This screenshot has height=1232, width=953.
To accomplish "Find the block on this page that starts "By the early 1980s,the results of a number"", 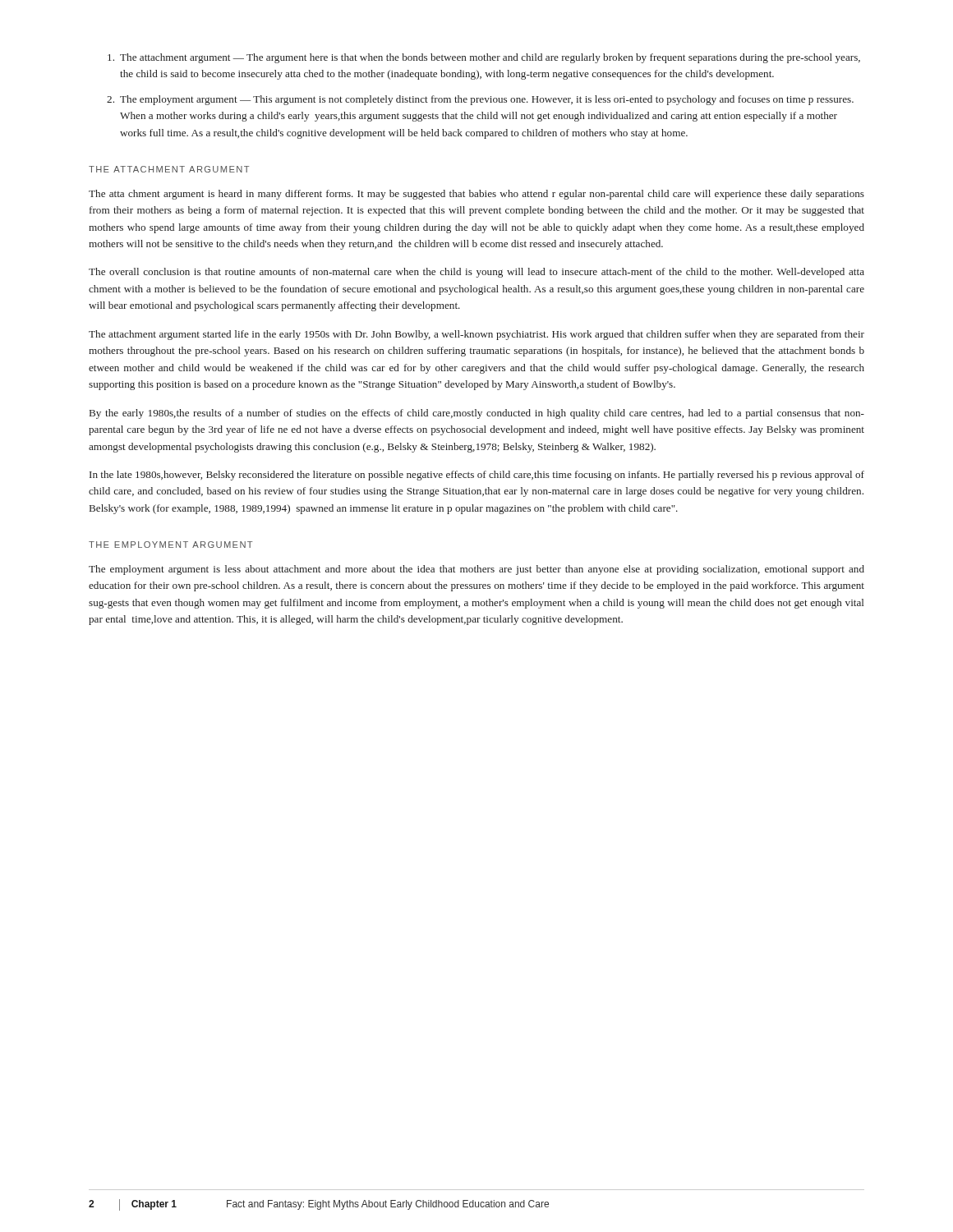I will (476, 429).
